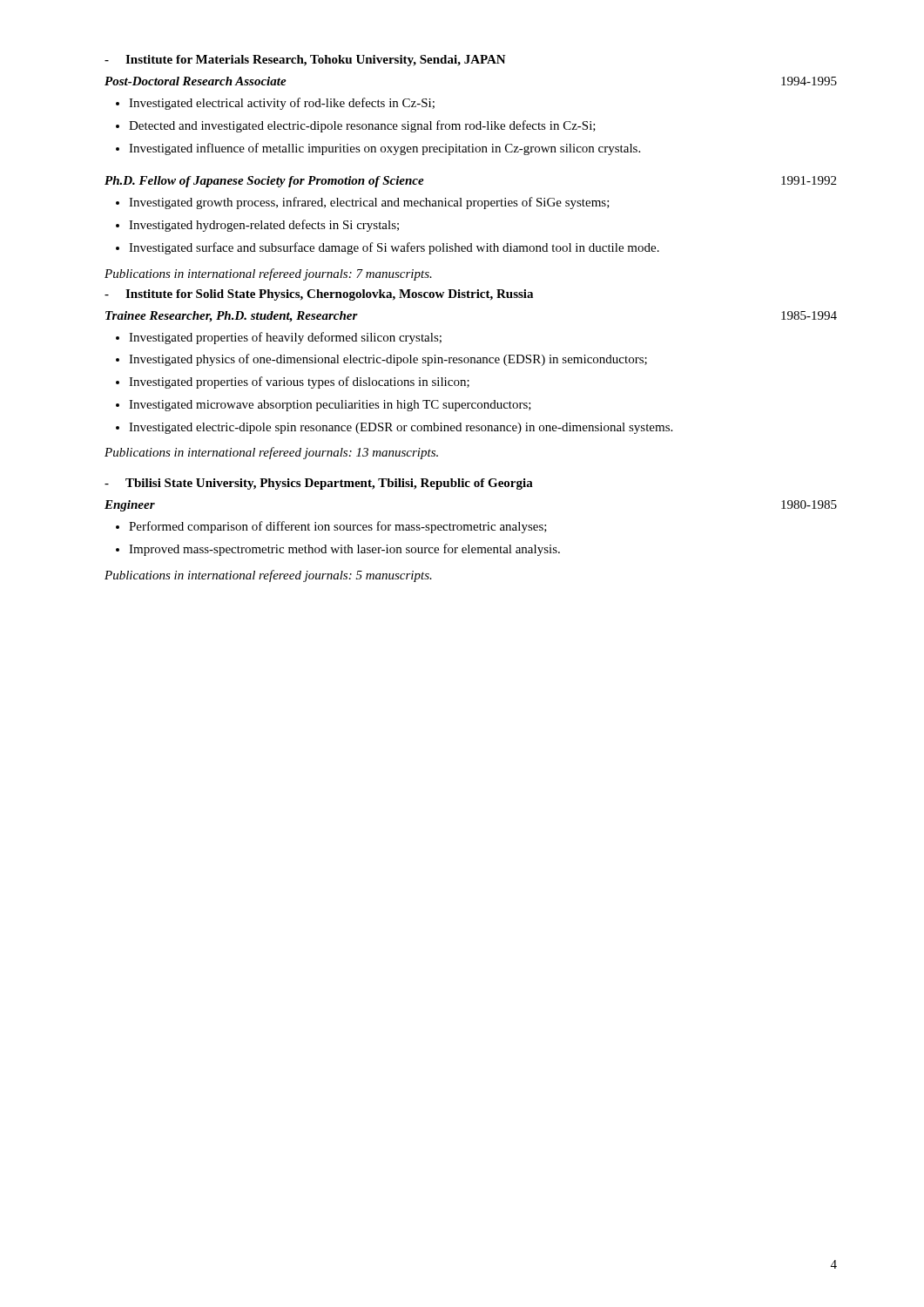Image resolution: width=924 pixels, height=1307 pixels.
Task: Locate the list item with the text "Investigated microwave absorption peculiarities in high"
Action: tap(330, 404)
